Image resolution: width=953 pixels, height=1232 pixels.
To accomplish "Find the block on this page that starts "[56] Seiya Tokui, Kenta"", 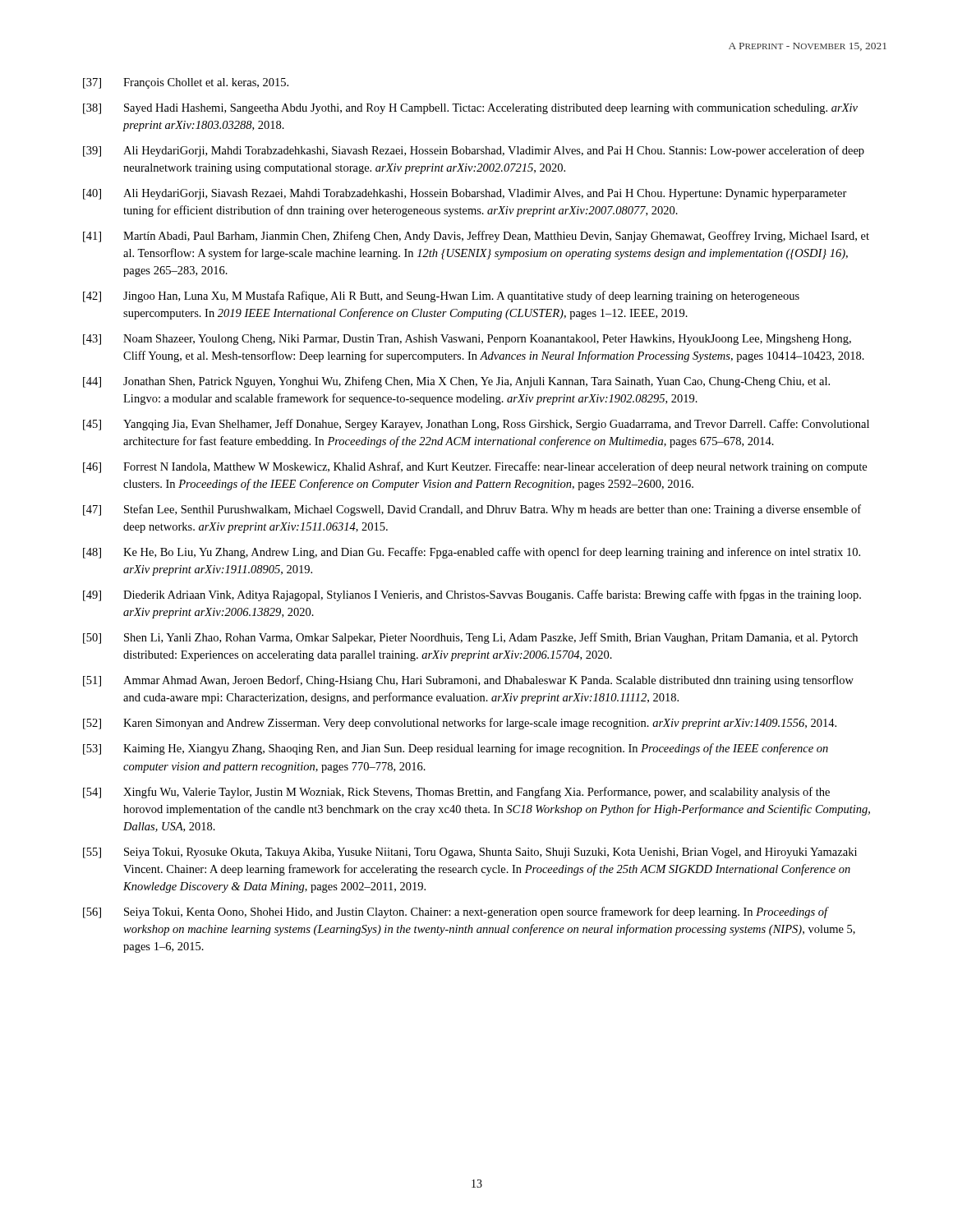I will click(476, 929).
